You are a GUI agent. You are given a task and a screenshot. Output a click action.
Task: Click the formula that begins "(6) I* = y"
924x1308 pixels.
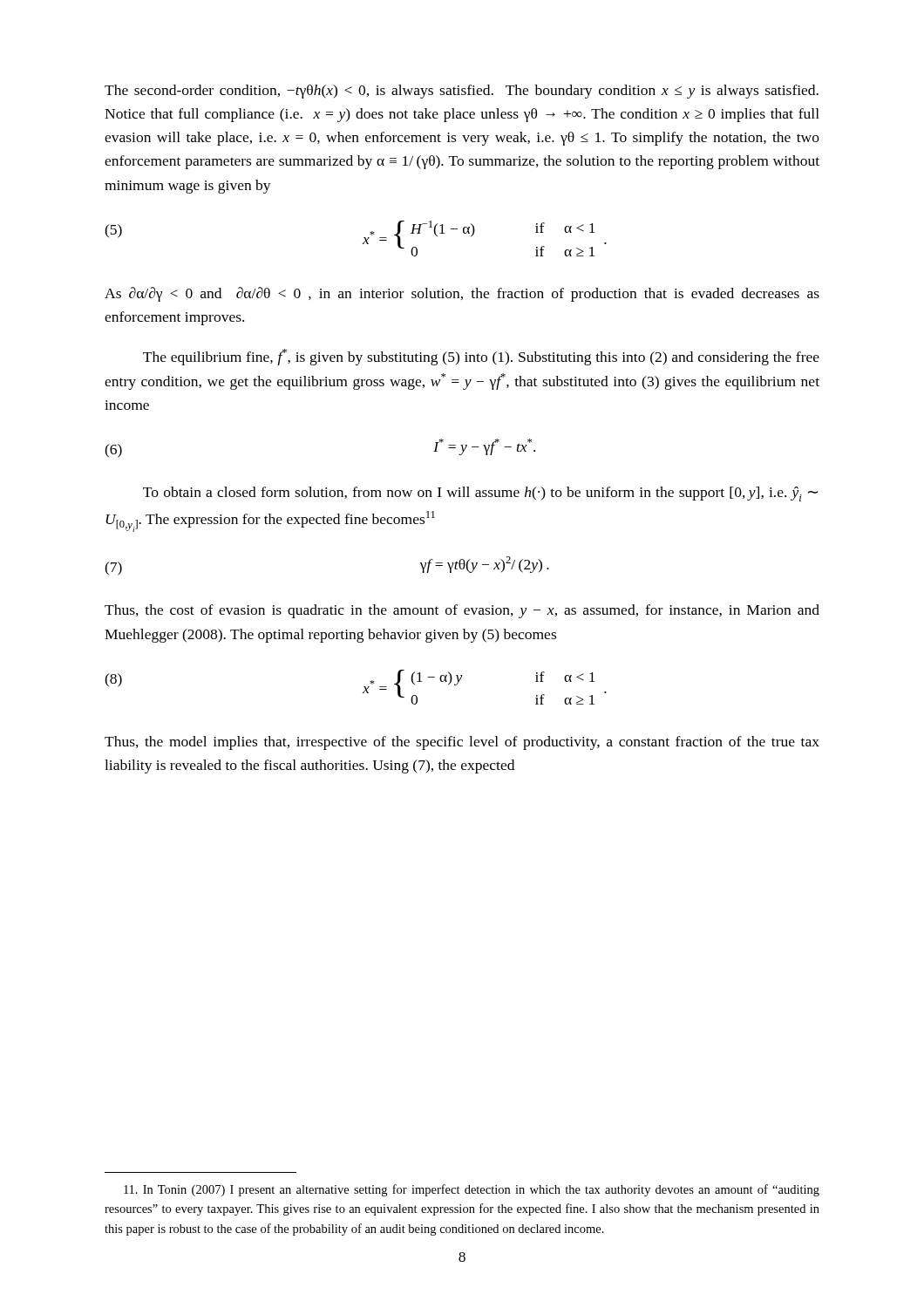click(462, 449)
